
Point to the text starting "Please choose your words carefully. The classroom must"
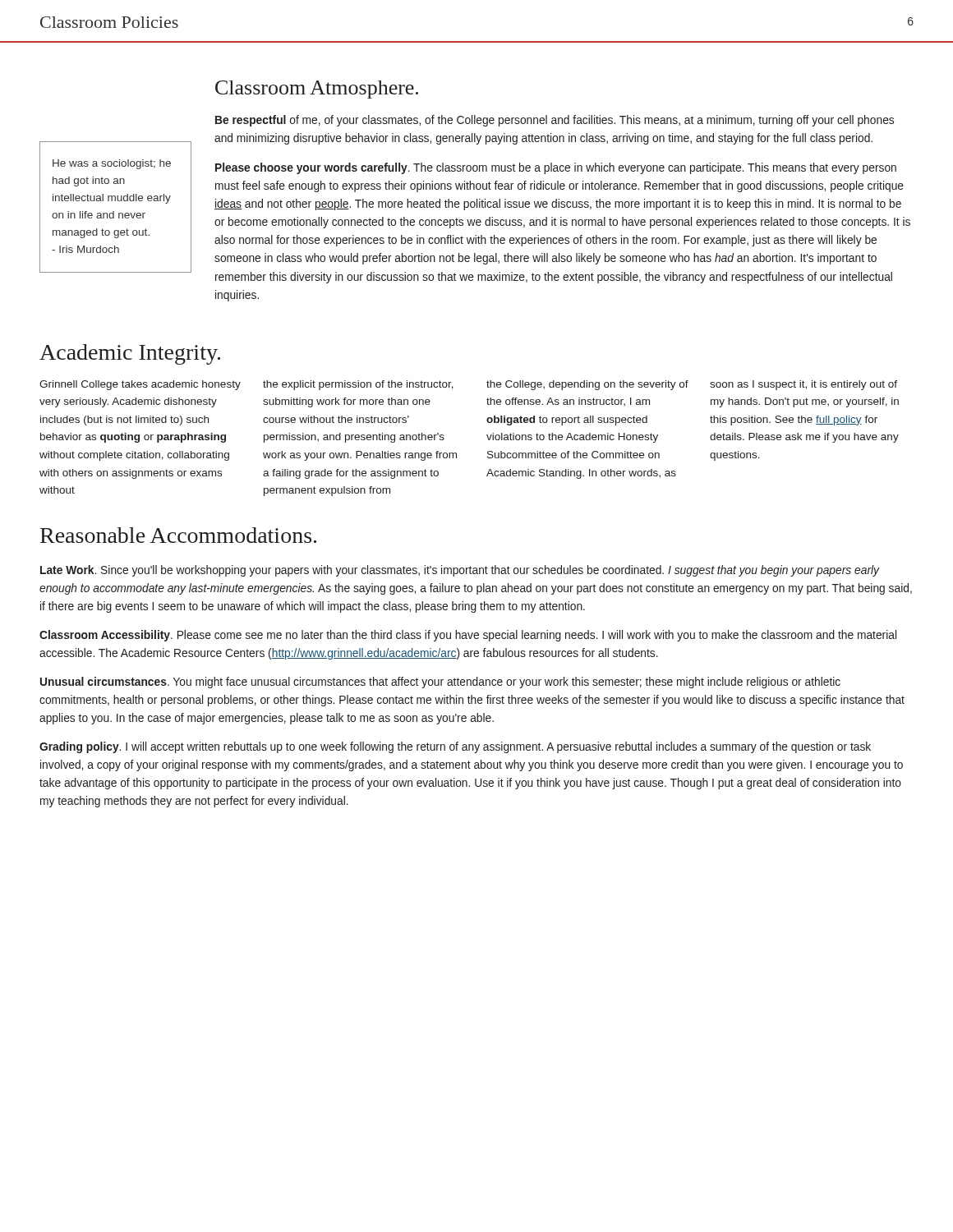tap(563, 231)
